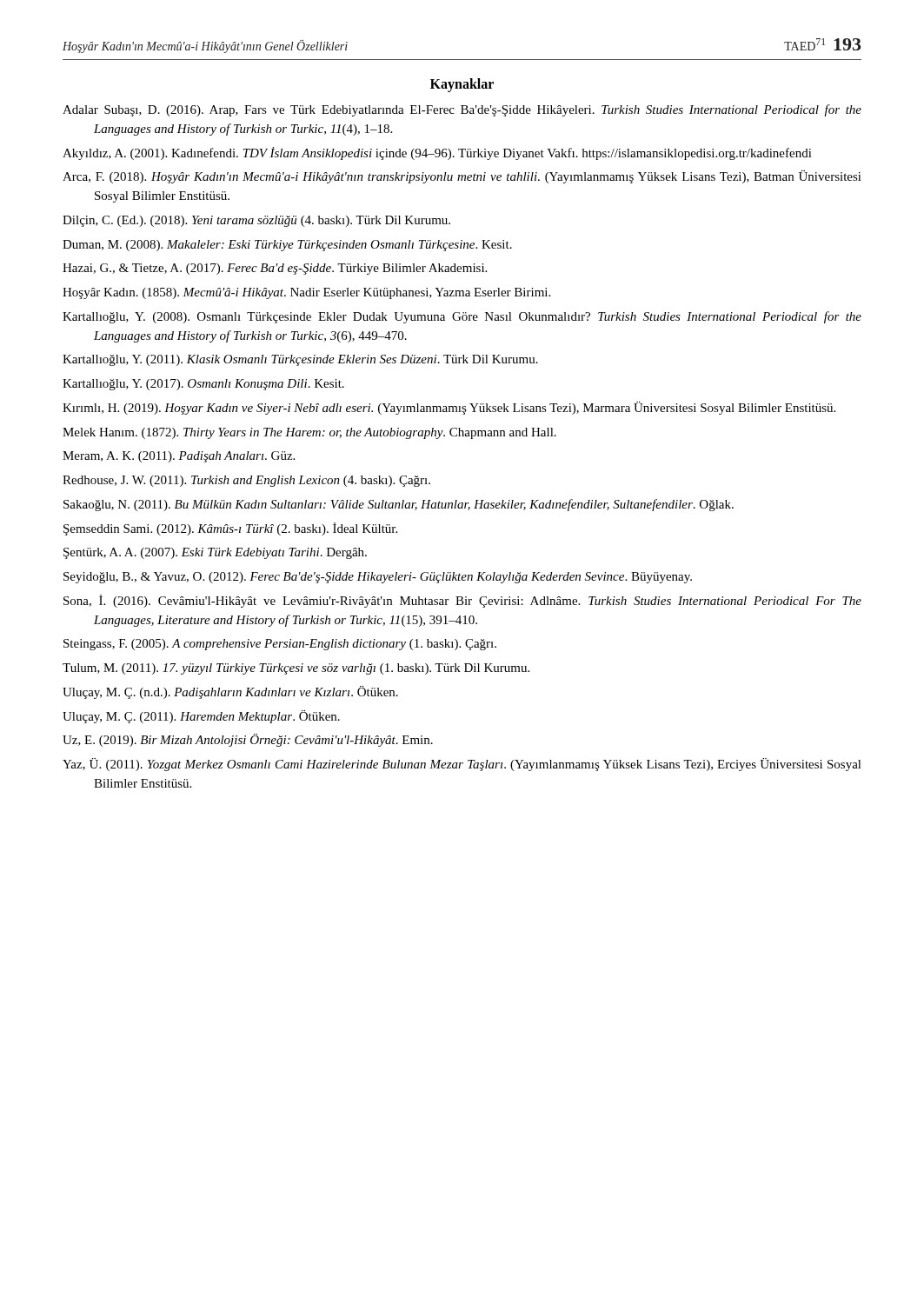Locate the block of text that opens with "Kartallıoğlu, Y. (2017). Osmanlı Konuşma Dili."
Viewport: 924px width, 1304px height.
click(204, 383)
